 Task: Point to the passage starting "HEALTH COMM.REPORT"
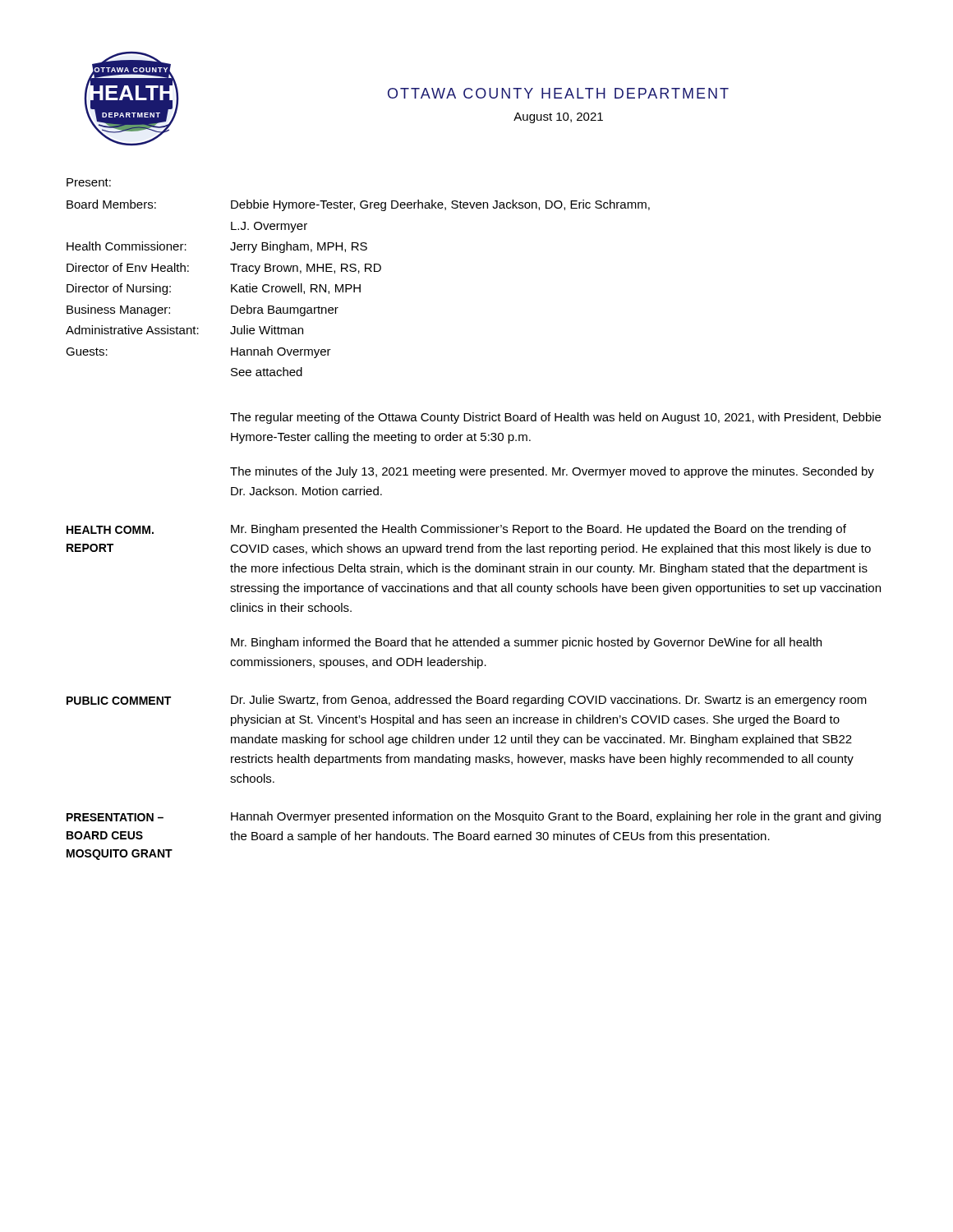tap(110, 539)
